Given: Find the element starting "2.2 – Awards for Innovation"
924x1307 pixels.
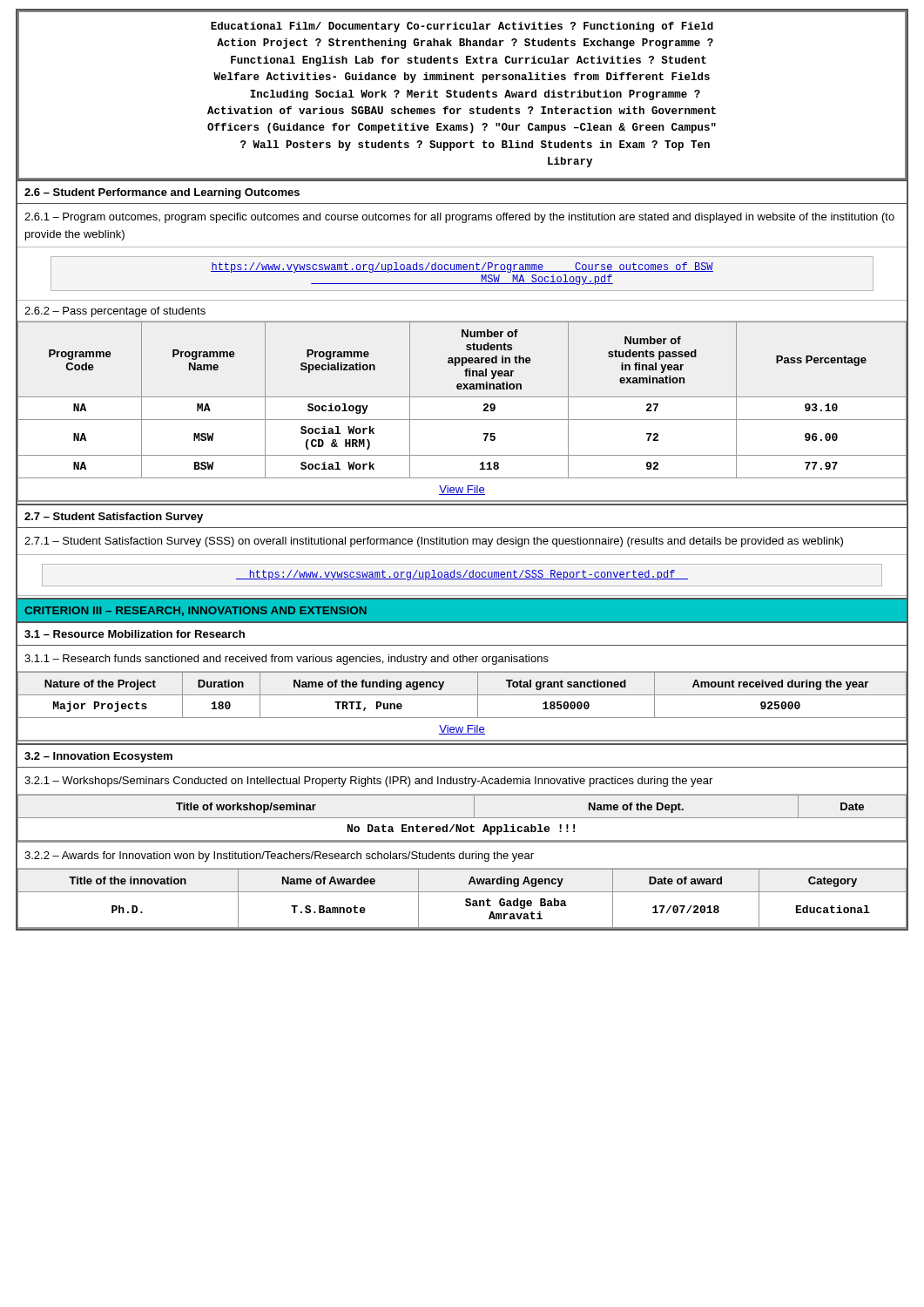Looking at the screenshot, I should (x=279, y=855).
